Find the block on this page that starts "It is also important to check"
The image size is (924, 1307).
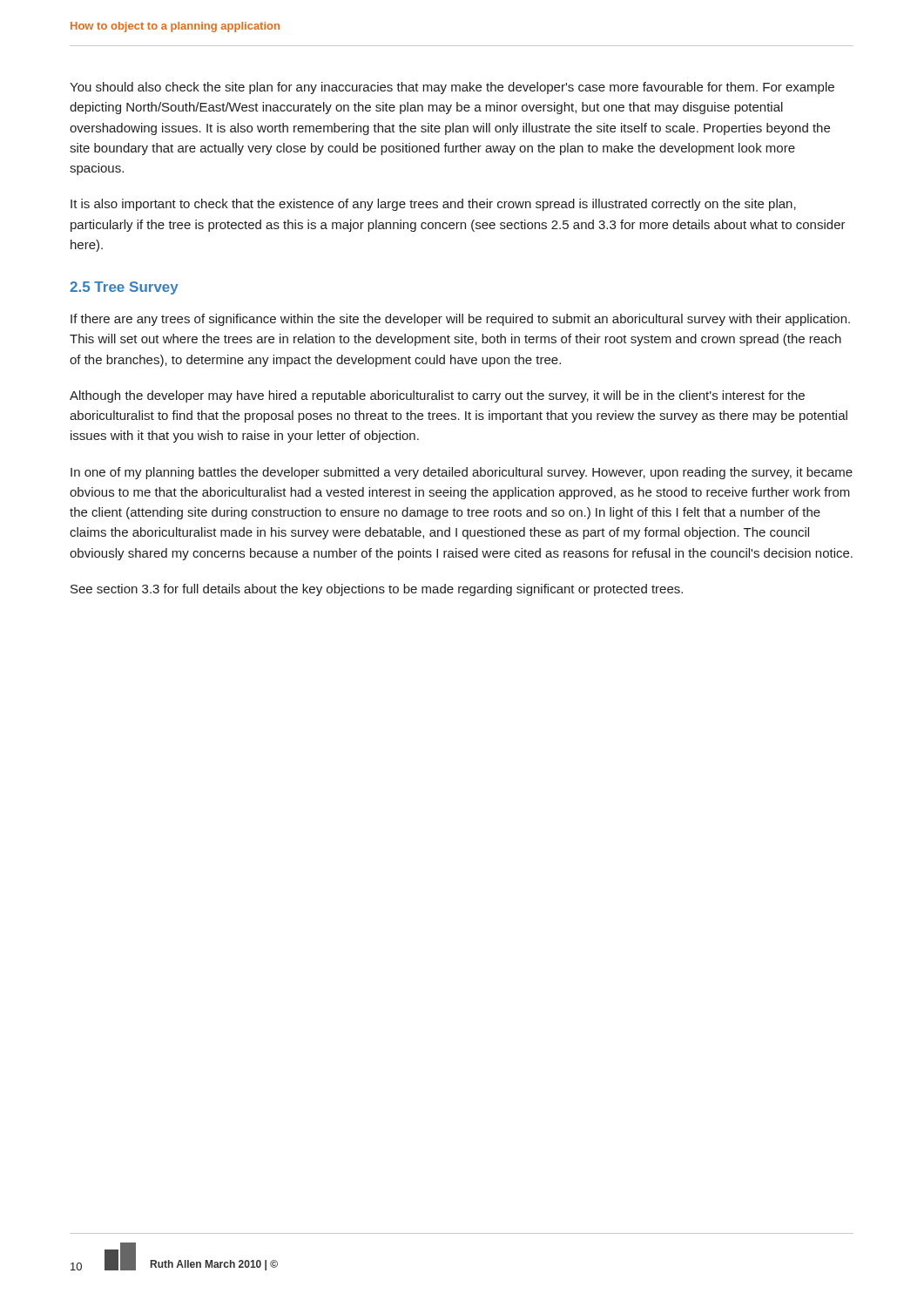click(x=457, y=224)
